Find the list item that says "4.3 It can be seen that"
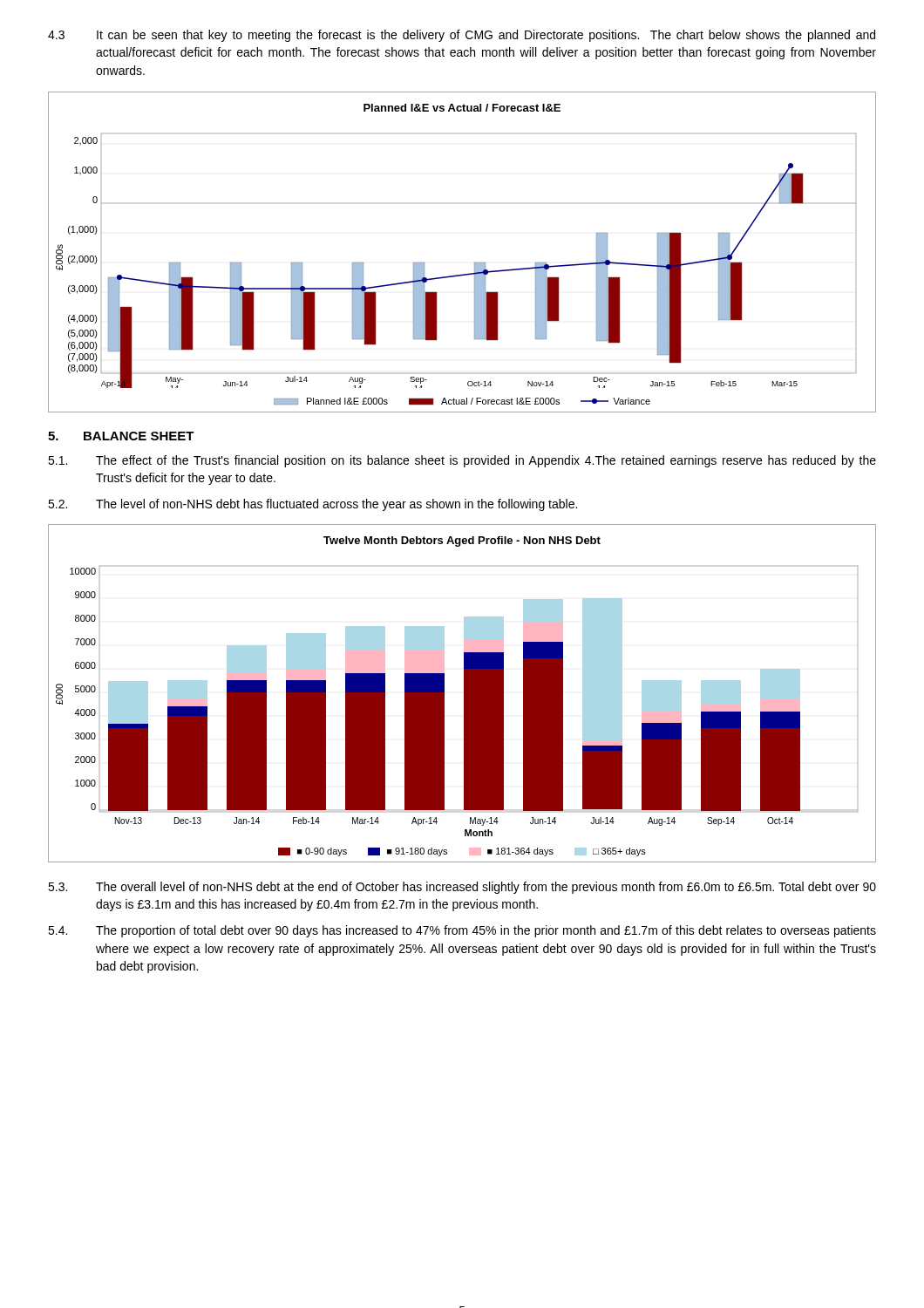This screenshot has width=924, height=1308. coord(462,53)
